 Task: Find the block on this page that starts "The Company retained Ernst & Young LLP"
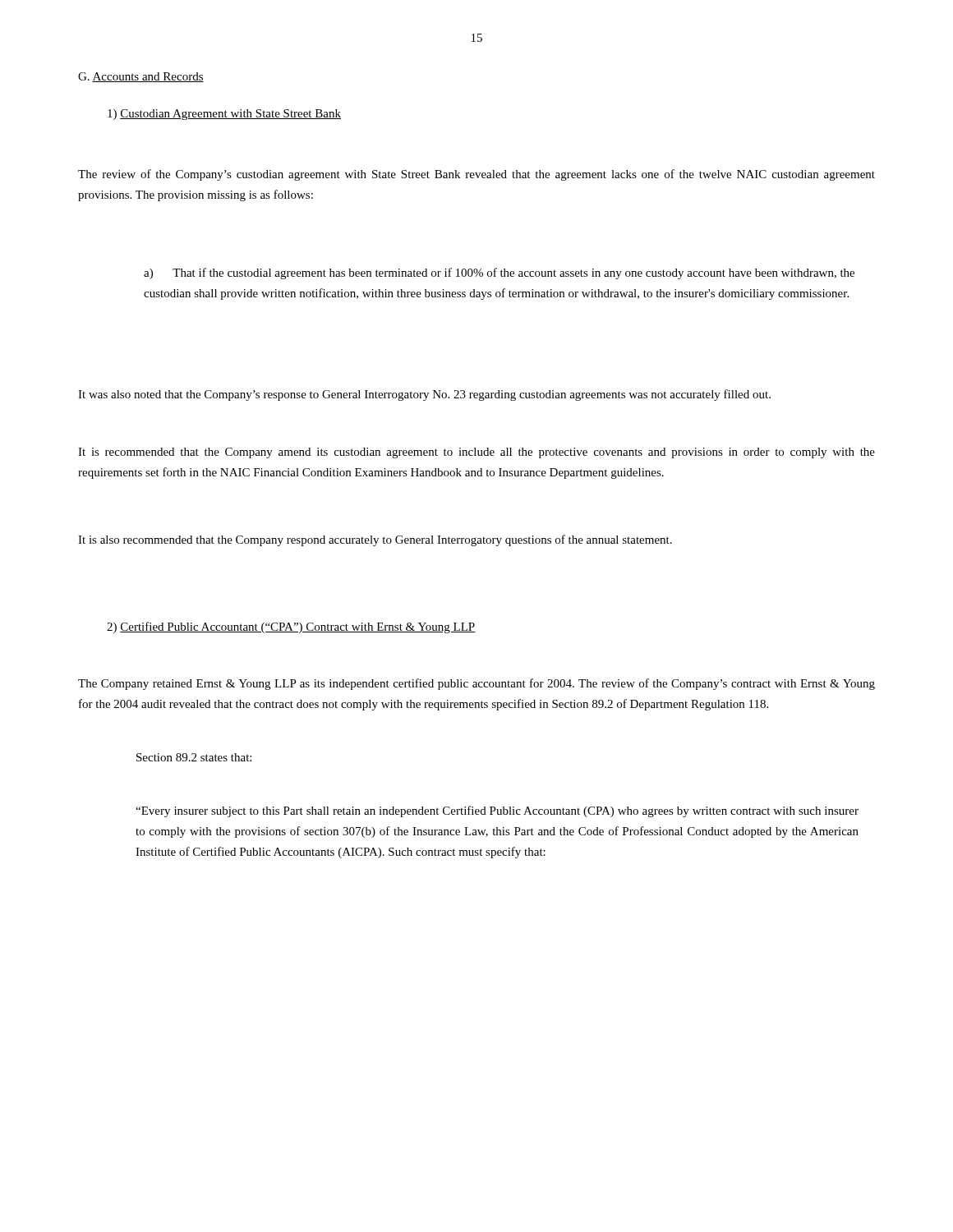tap(476, 693)
